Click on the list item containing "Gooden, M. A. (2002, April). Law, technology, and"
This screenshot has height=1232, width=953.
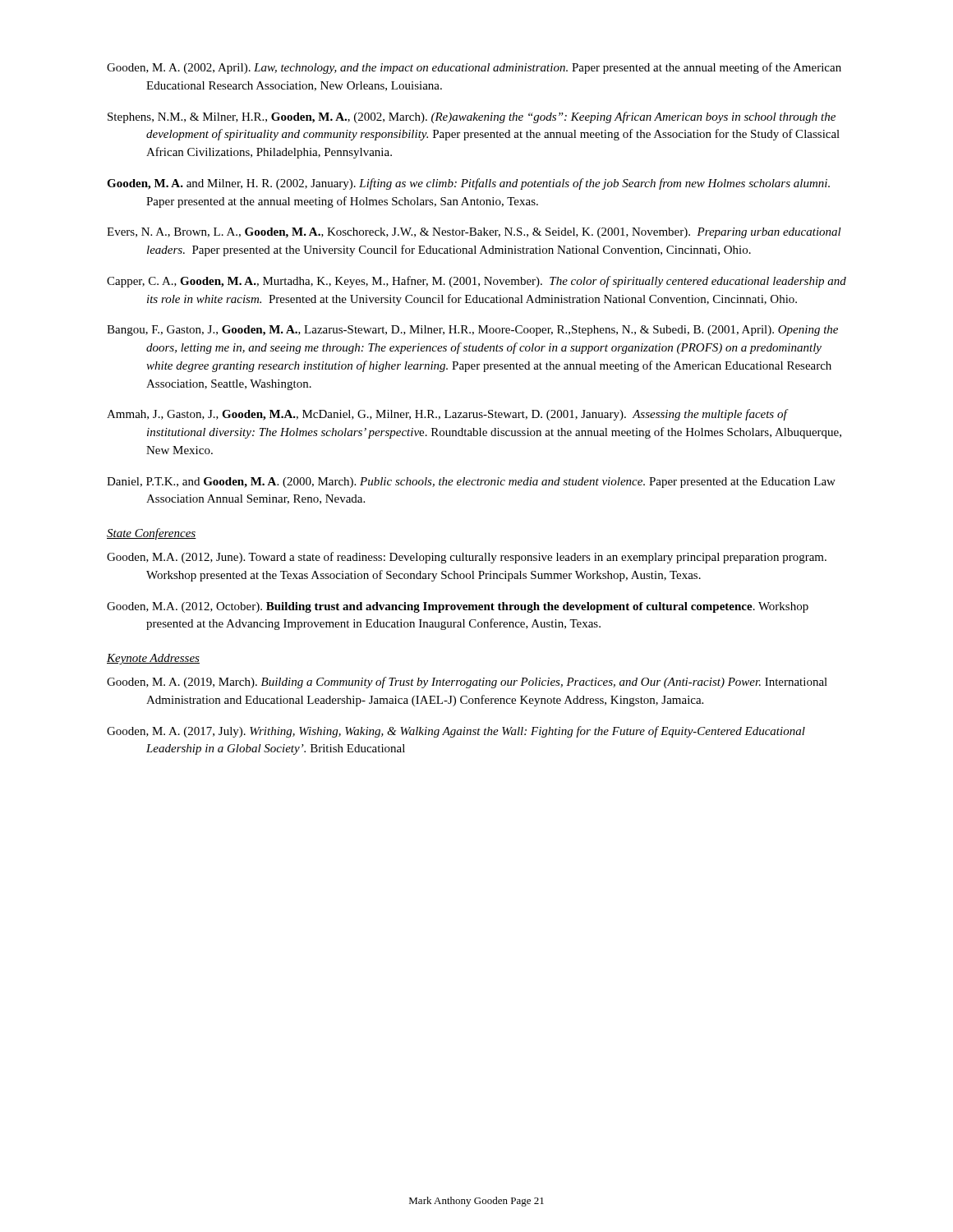[474, 76]
